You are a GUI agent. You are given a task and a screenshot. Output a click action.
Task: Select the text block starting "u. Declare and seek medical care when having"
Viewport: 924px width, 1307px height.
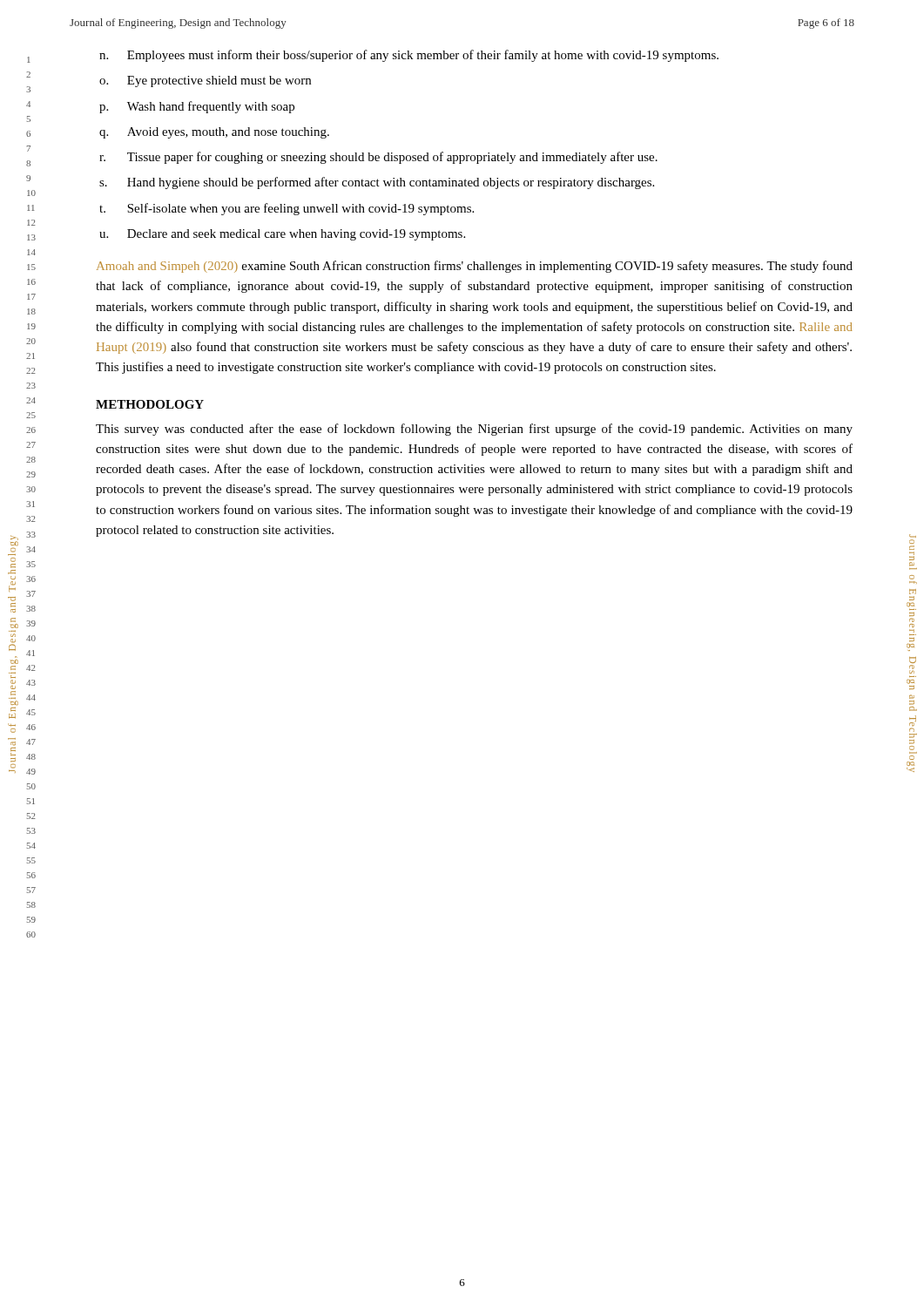[474, 234]
